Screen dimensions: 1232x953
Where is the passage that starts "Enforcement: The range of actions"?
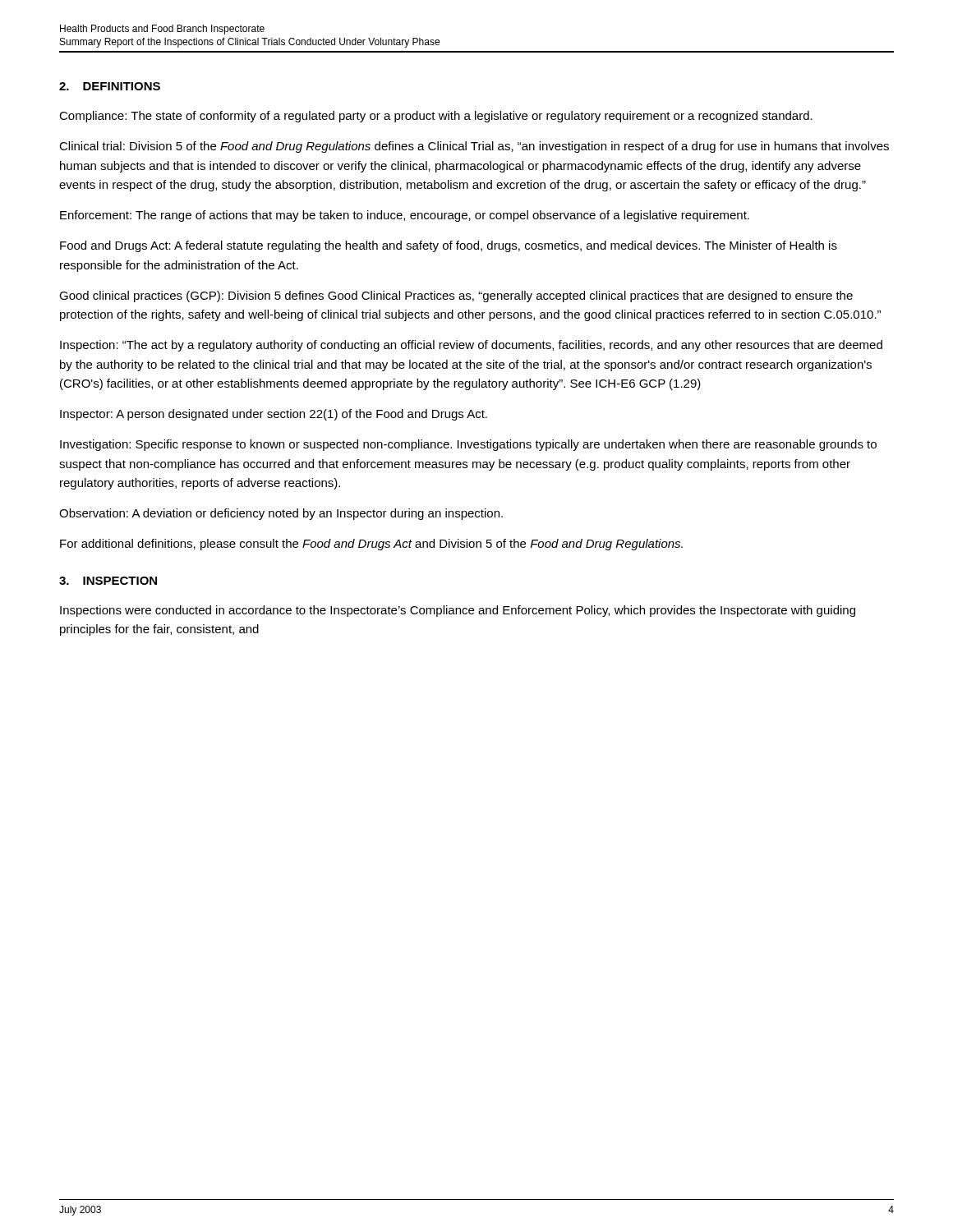point(405,215)
